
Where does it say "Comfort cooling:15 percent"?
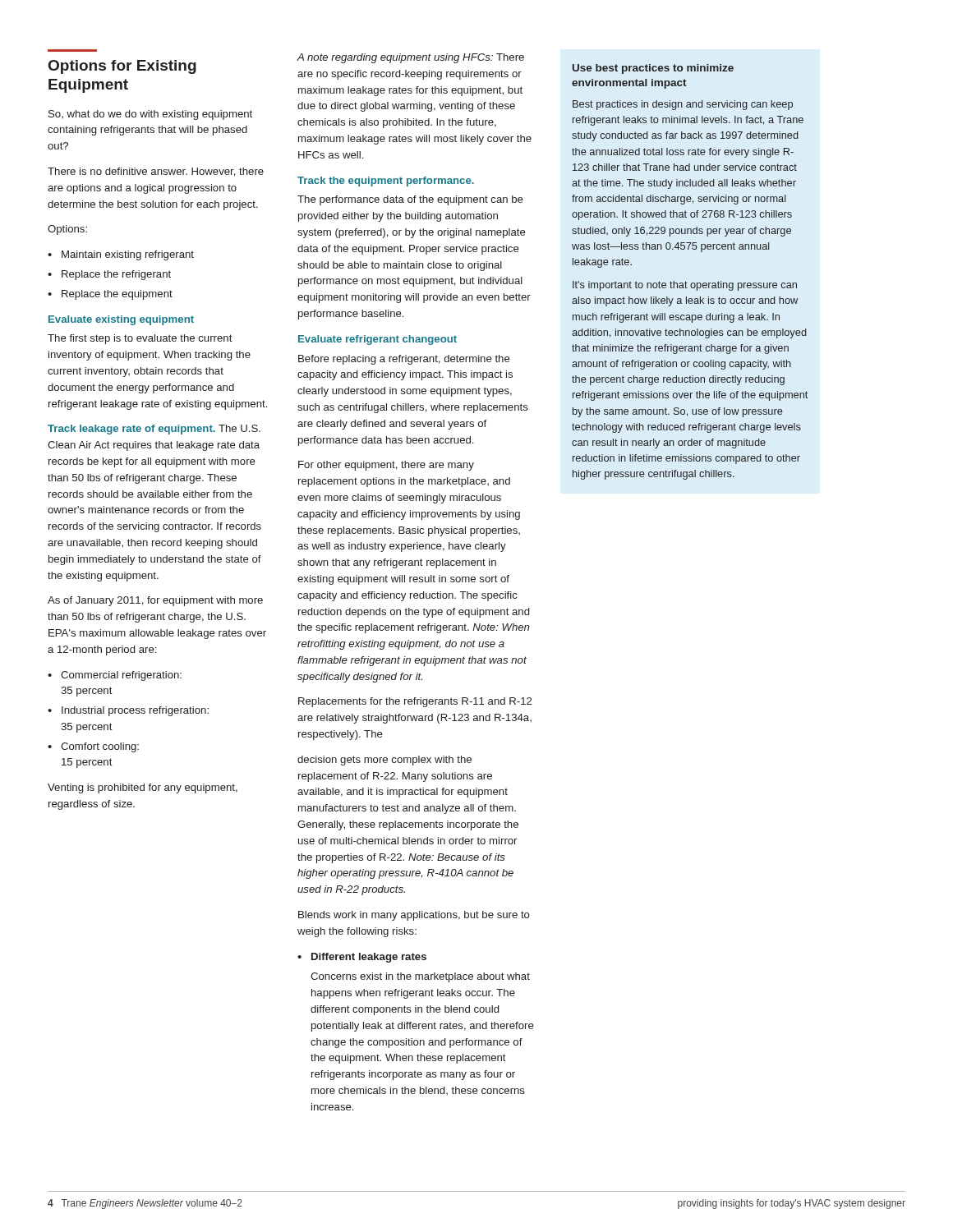100,754
